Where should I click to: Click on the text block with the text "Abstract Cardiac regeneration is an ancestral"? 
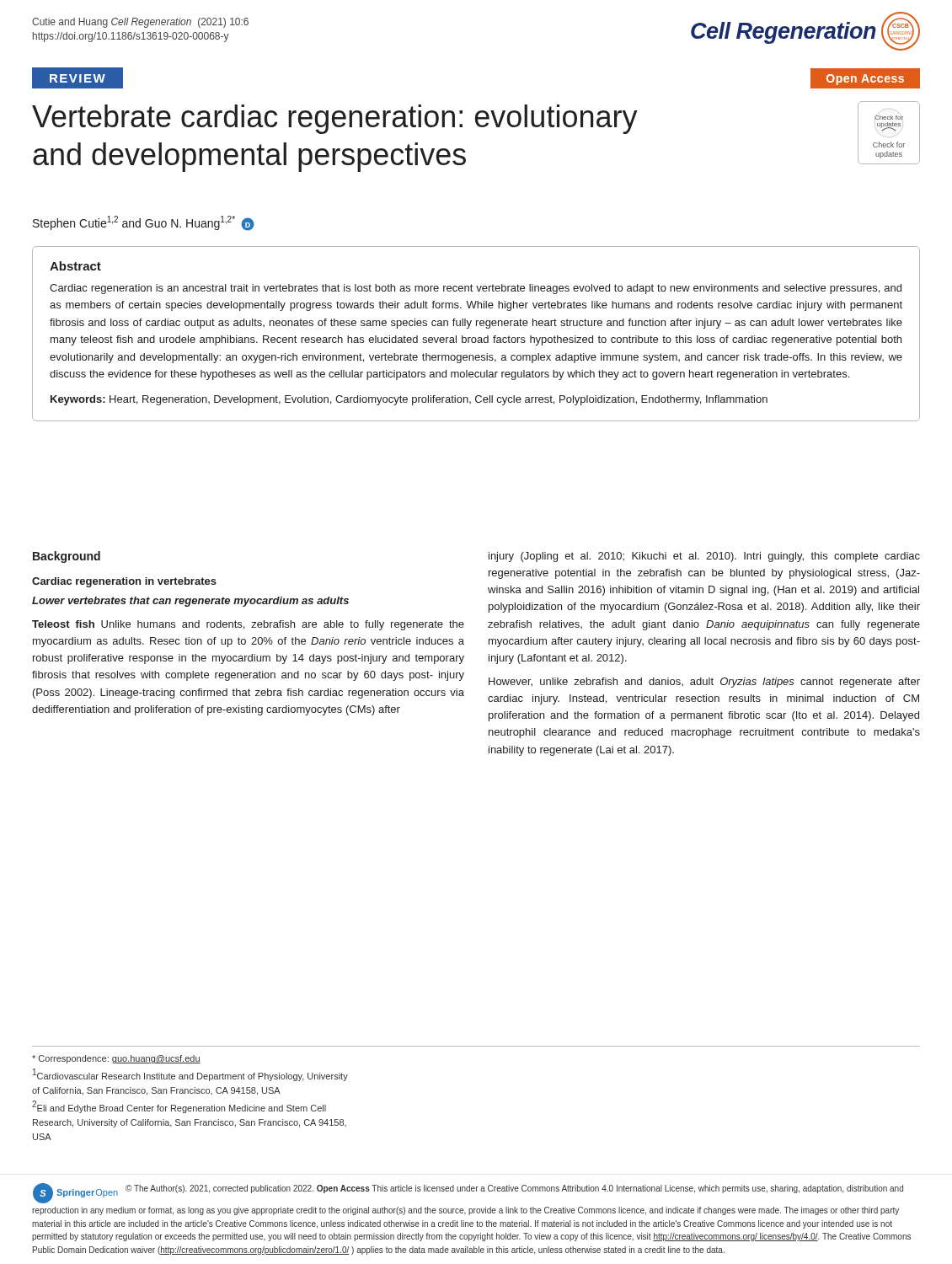coord(476,334)
